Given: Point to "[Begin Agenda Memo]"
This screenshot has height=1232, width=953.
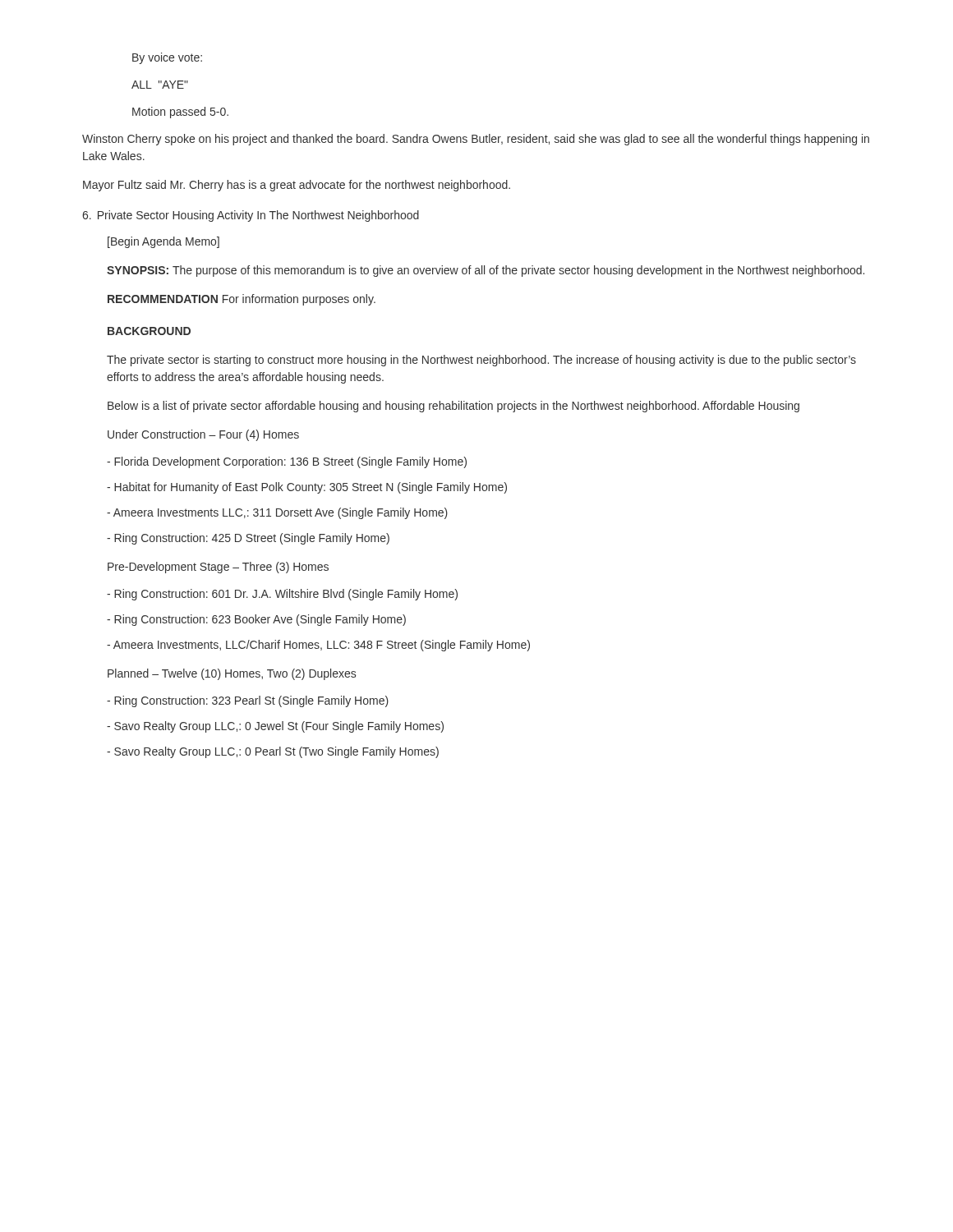Looking at the screenshot, I should [163, 242].
